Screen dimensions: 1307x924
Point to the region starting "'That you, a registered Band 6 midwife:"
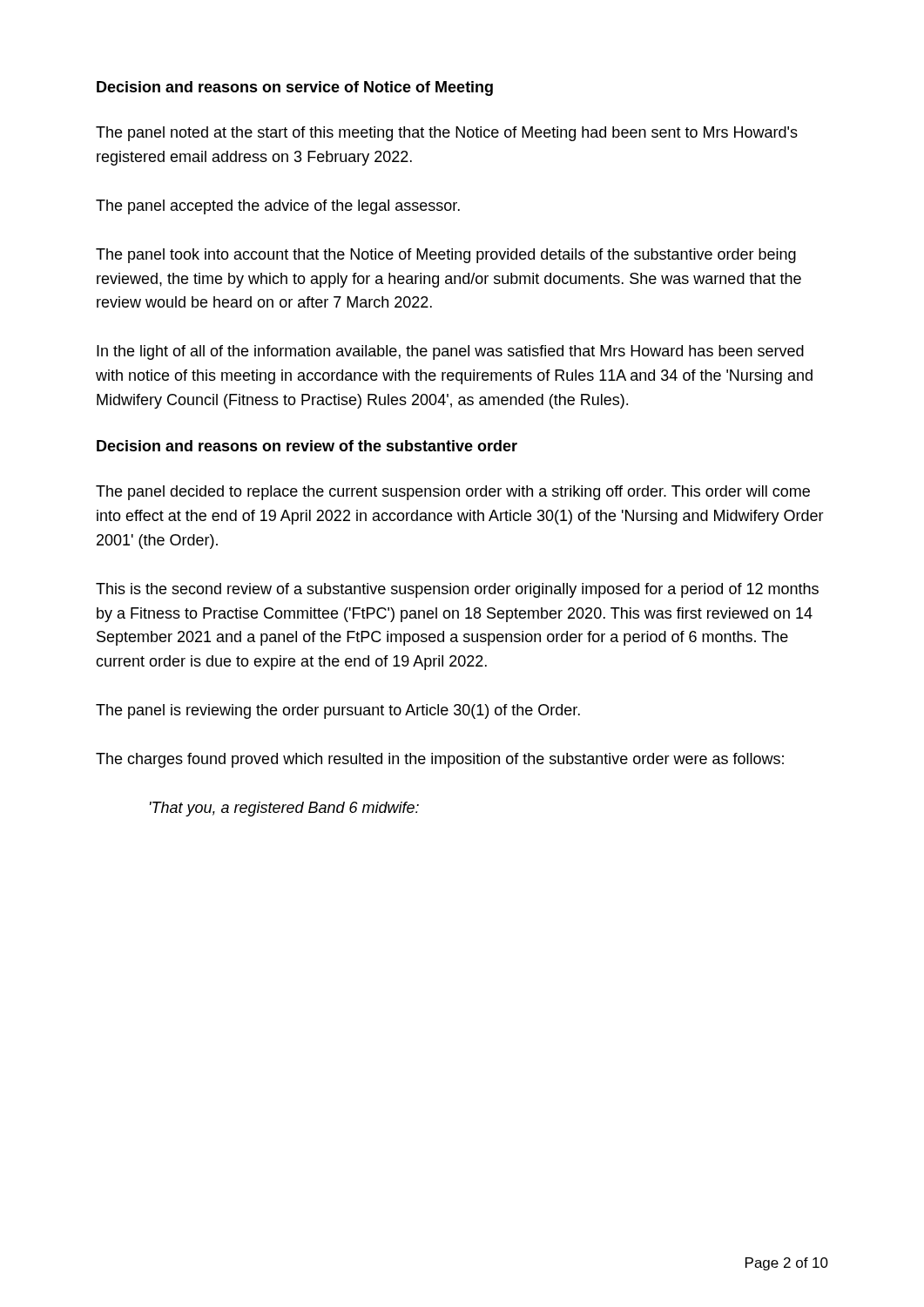(284, 808)
